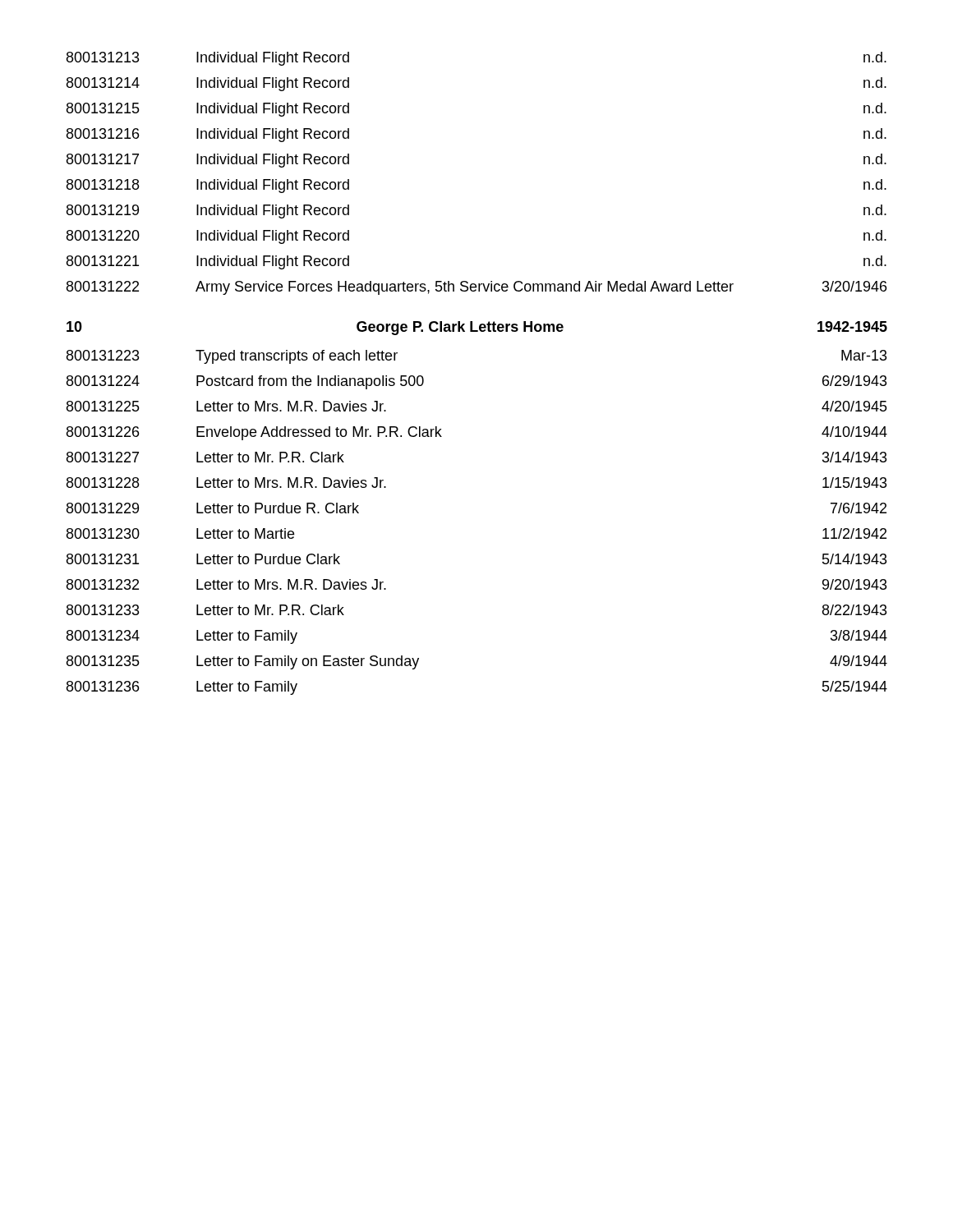Image resolution: width=953 pixels, height=1232 pixels.
Task: Click on the element starting "800131226 Envelope Addressed"
Action: 103,432
